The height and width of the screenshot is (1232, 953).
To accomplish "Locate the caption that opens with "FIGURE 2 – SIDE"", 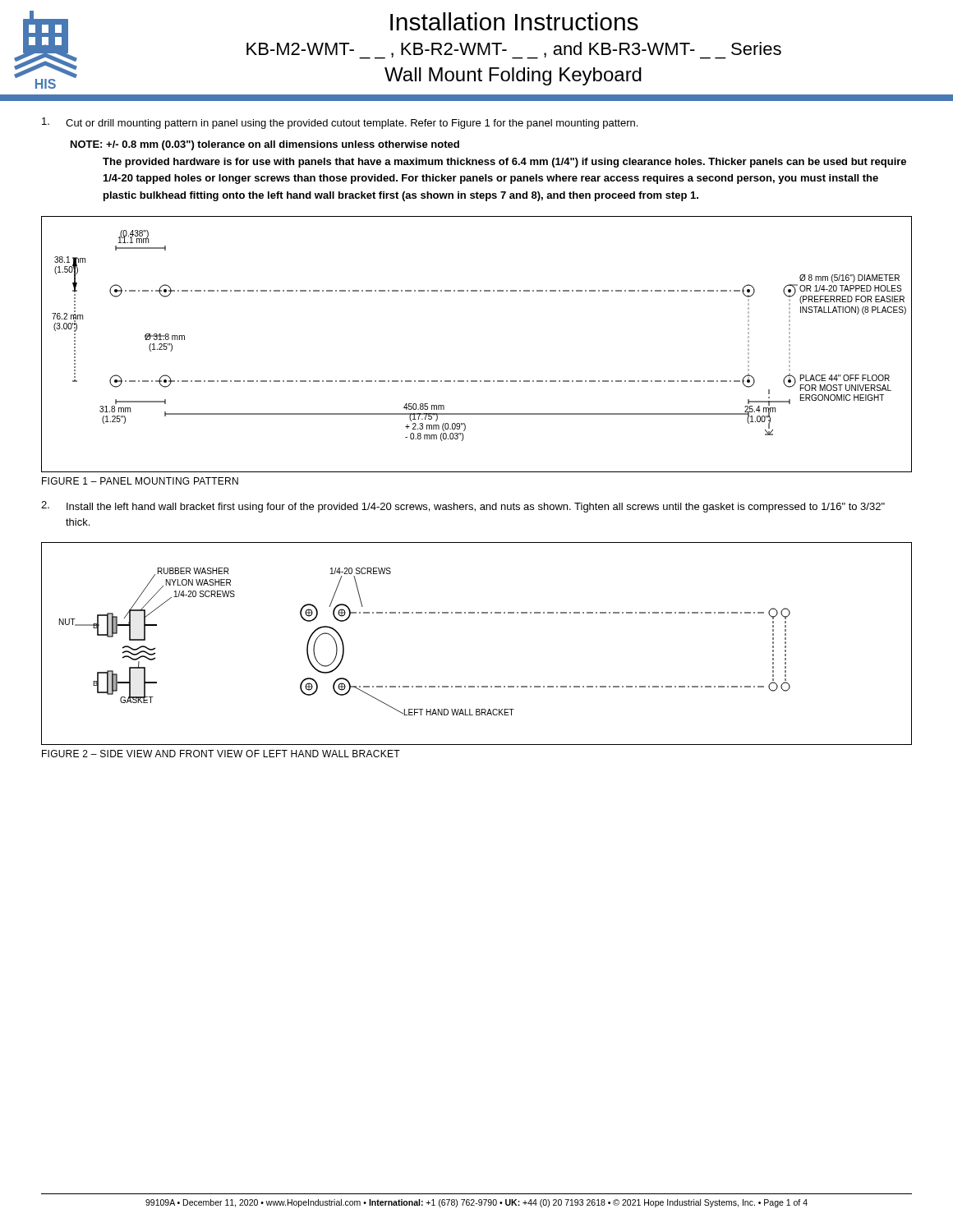I will [220, 754].
